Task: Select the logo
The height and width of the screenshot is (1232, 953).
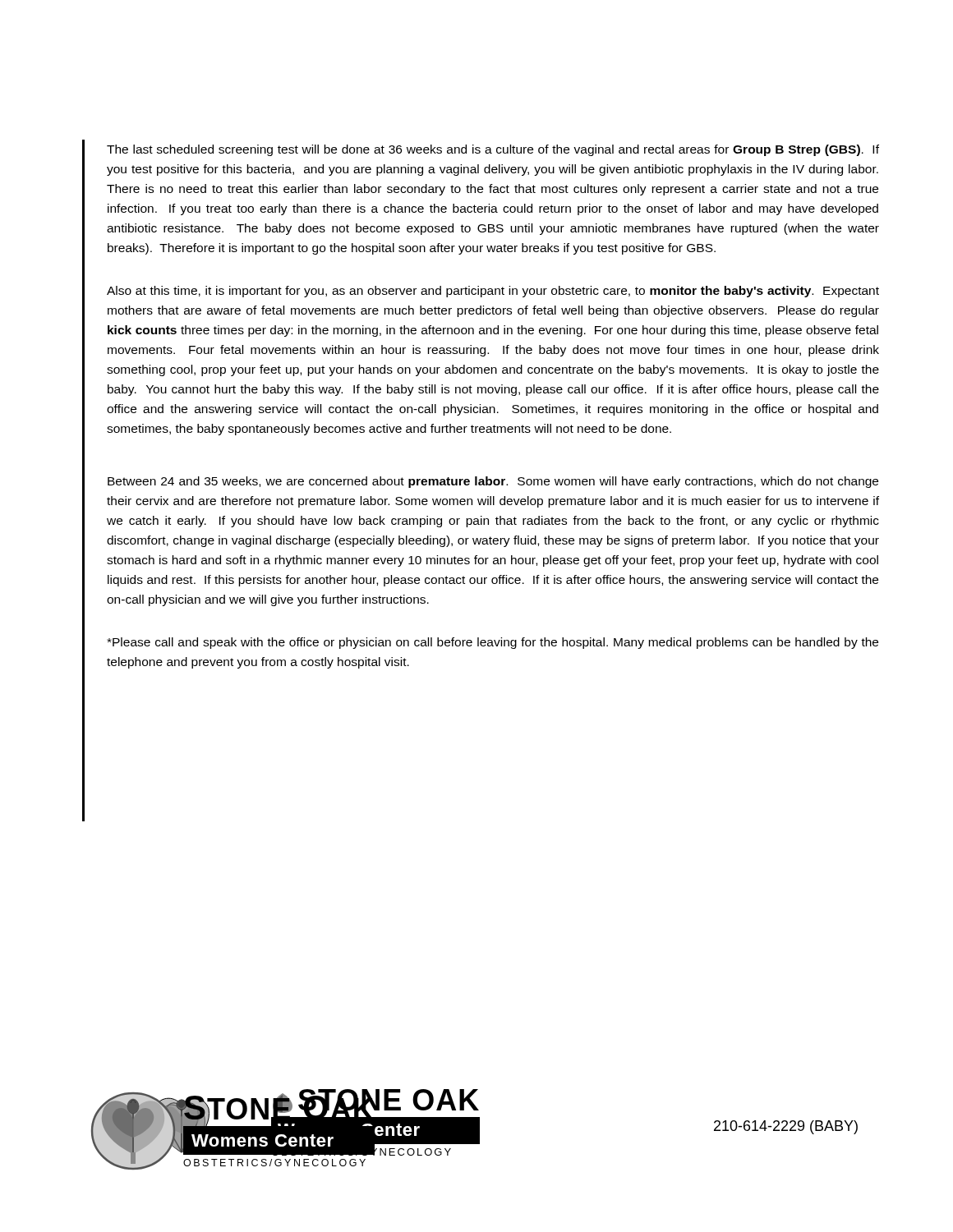Action: point(285,1121)
